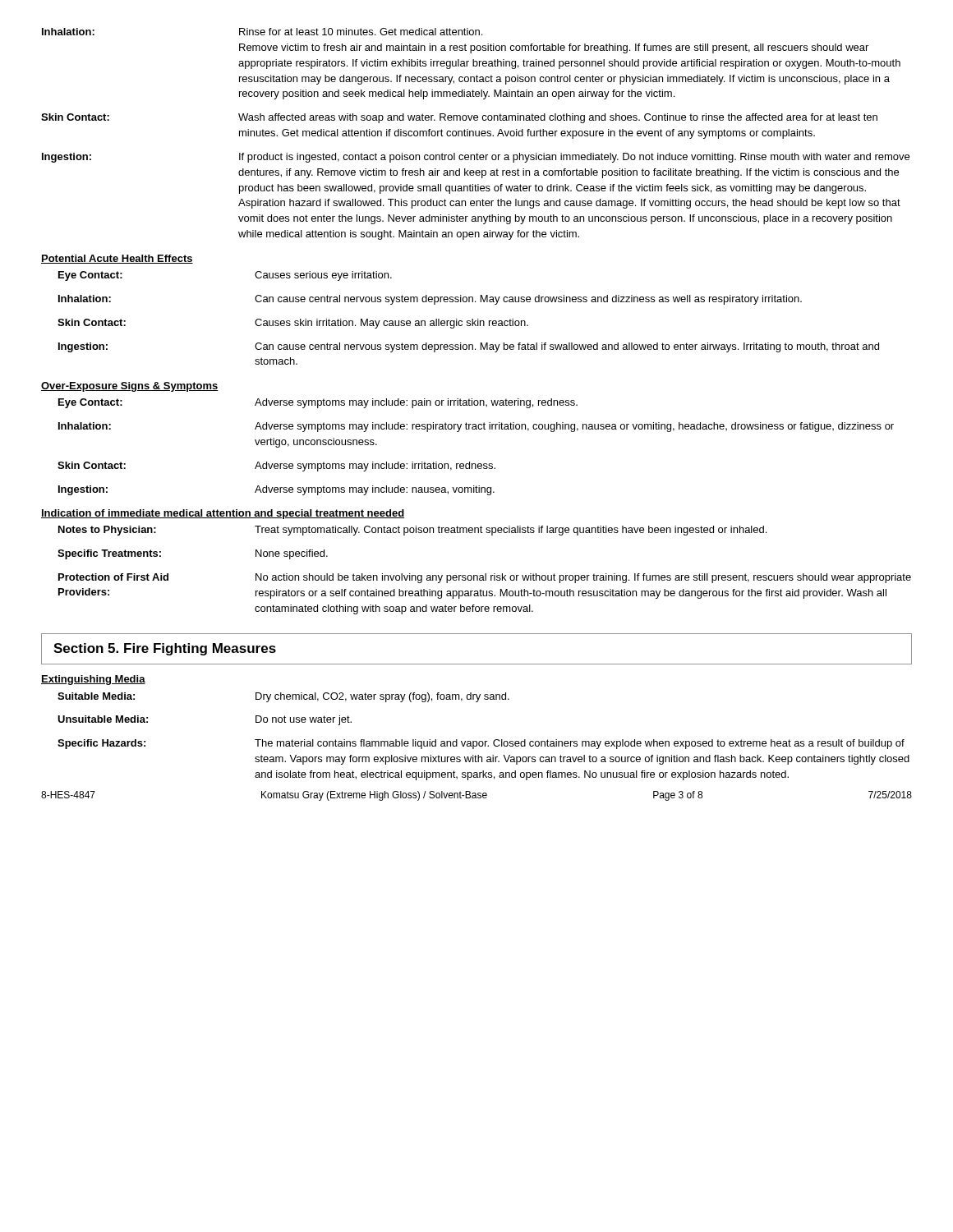This screenshot has width=953, height=1232.
Task: Click where it says "Over-Exposure Signs & Symptoms"
Action: 130,386
